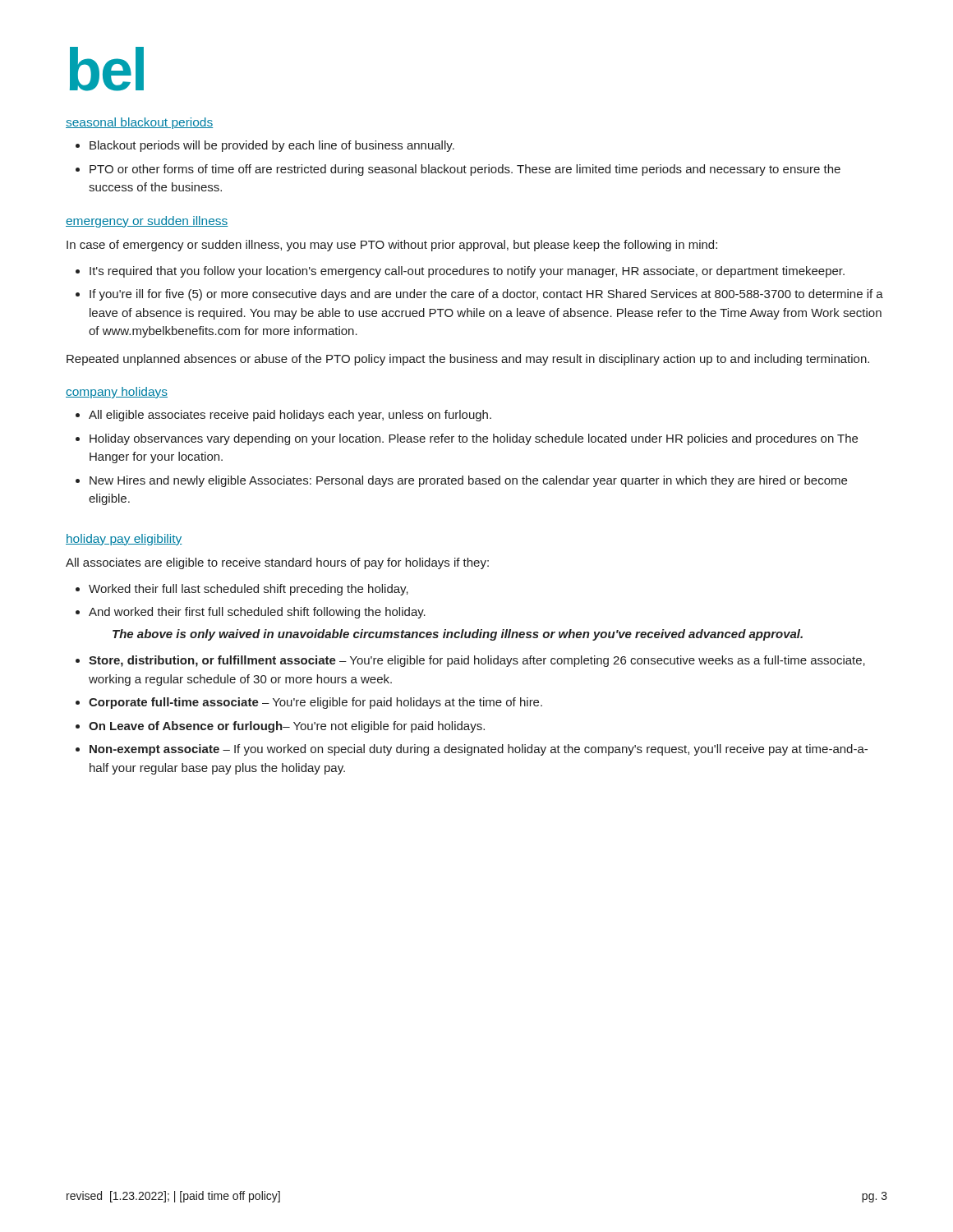The height and width of the screenshot is (1232, 953).
Task: Where does it say "seasonal blackout periods"?
Action: click(x=139, y=122)
